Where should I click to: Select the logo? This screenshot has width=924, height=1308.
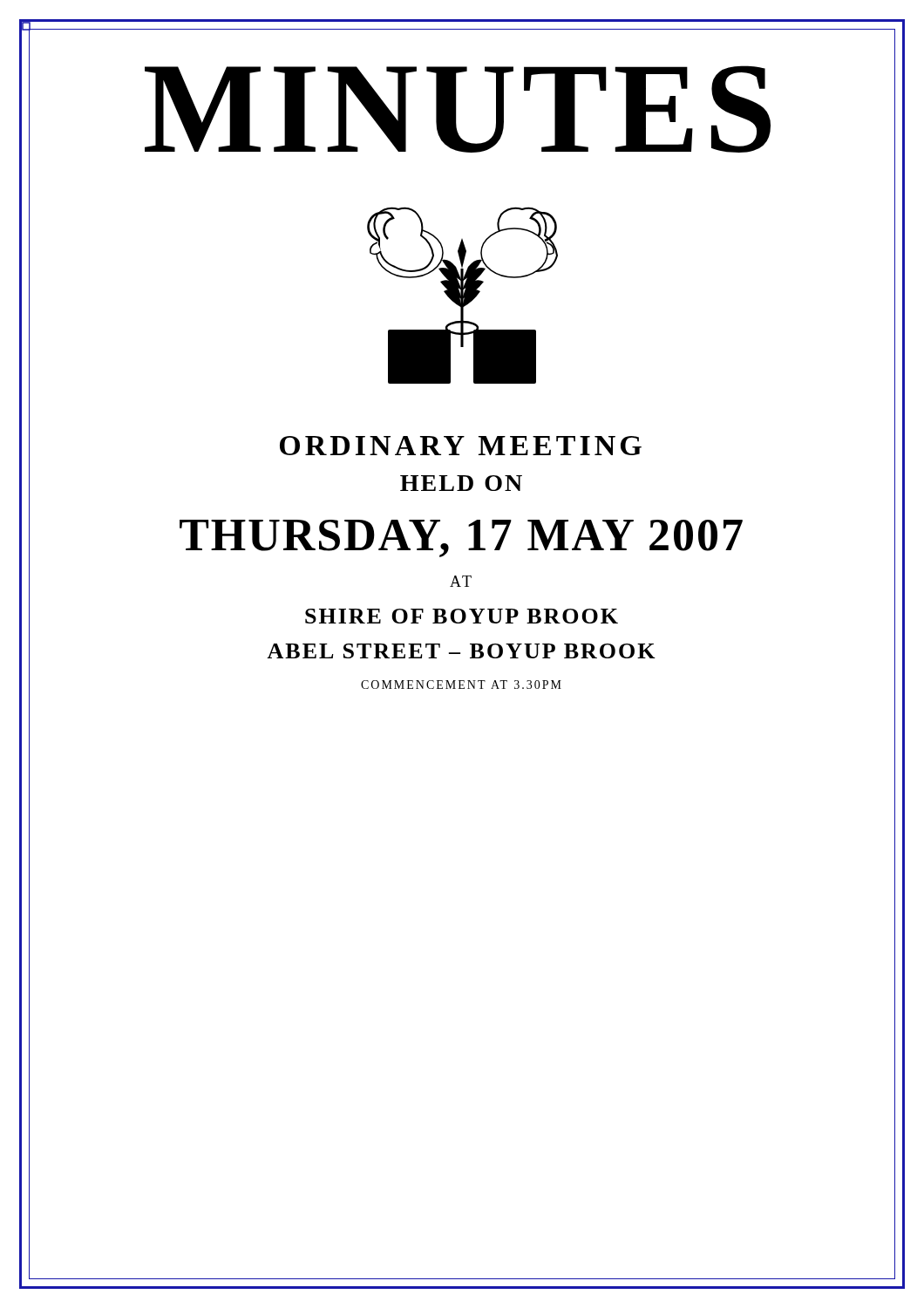pyautogui.click(x=462, y=296)
